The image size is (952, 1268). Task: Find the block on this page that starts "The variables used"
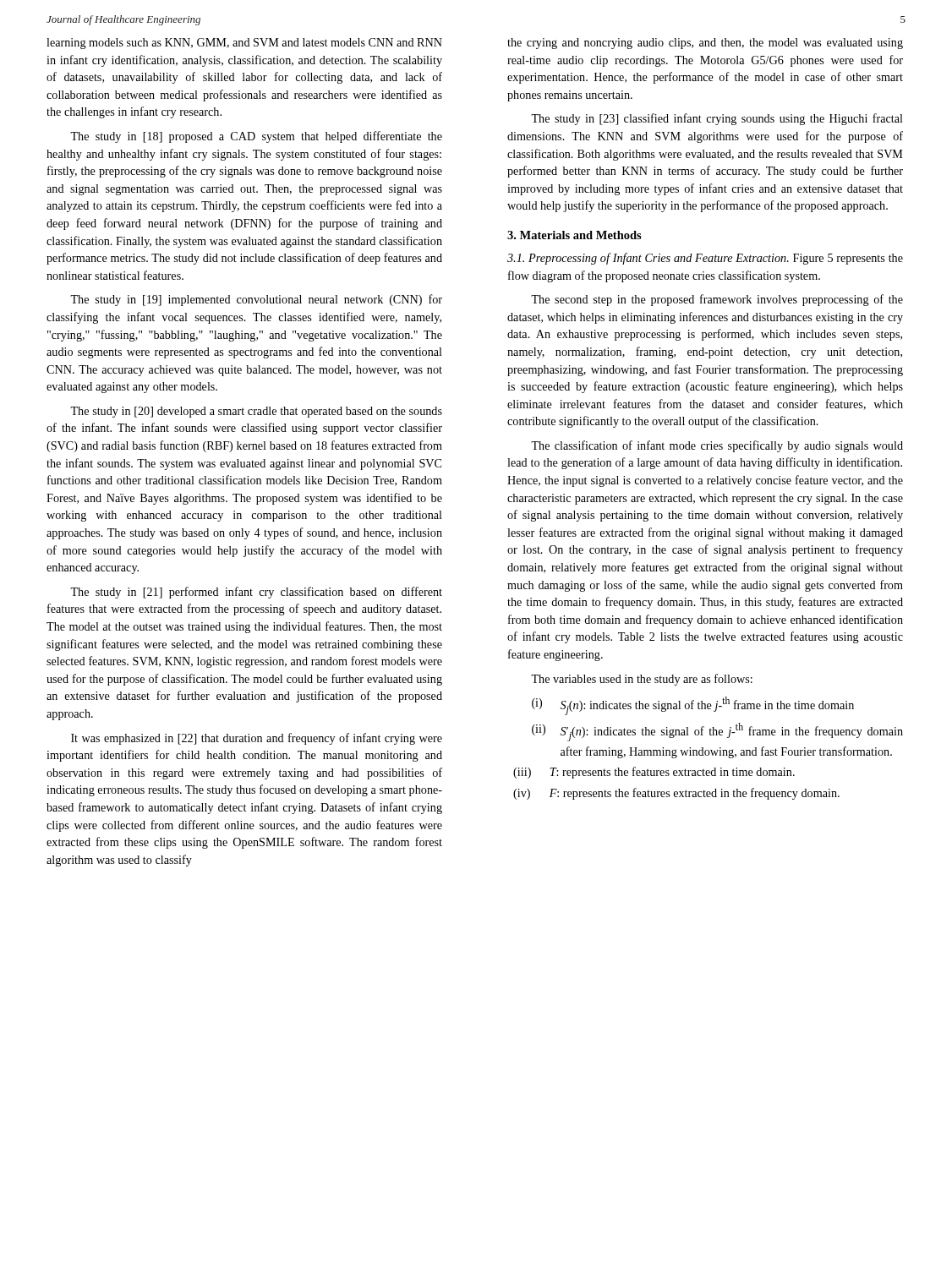[x=705, y=679]
